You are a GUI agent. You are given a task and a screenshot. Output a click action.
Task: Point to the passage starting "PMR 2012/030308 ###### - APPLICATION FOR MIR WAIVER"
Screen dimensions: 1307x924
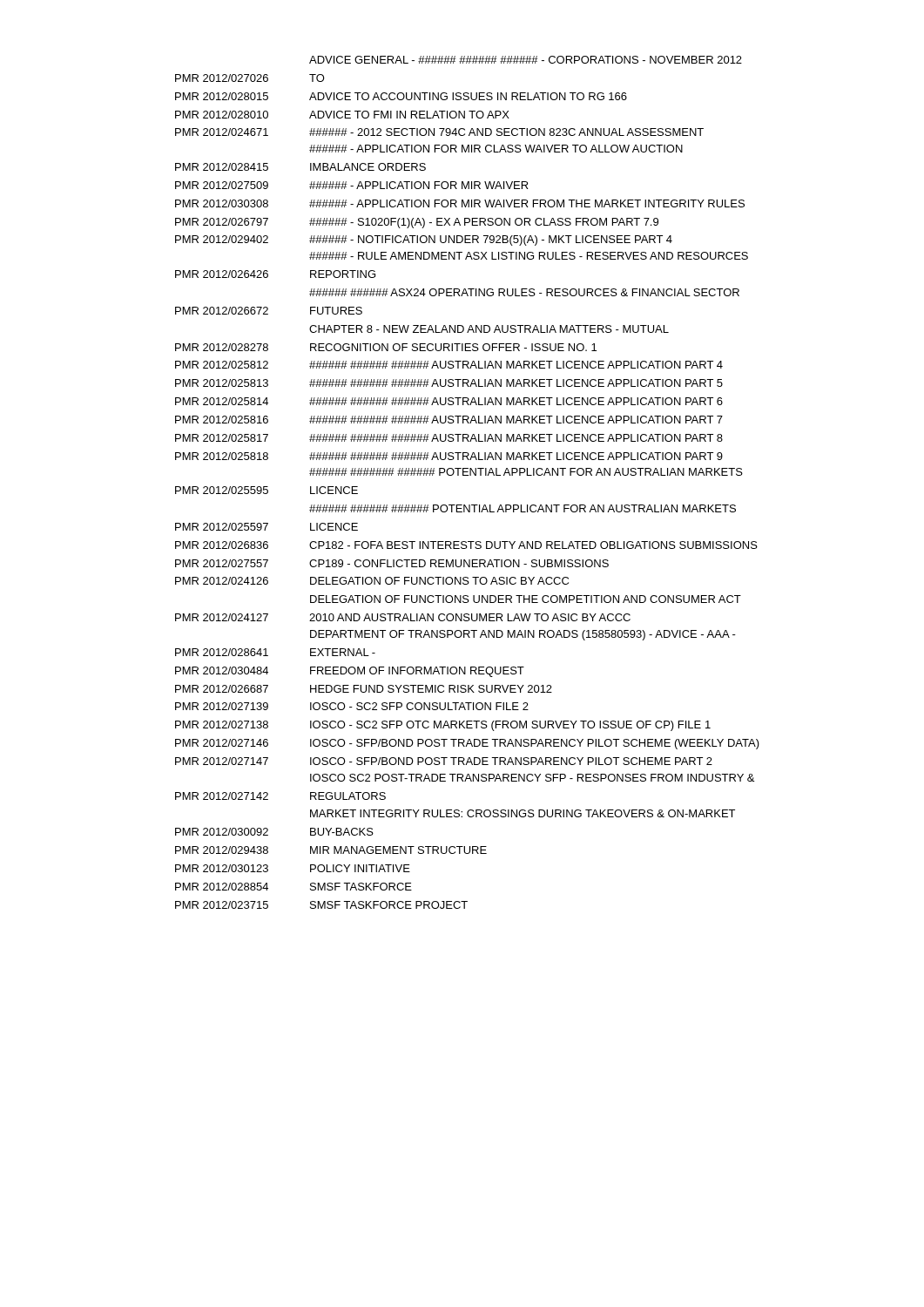point(514,204)
